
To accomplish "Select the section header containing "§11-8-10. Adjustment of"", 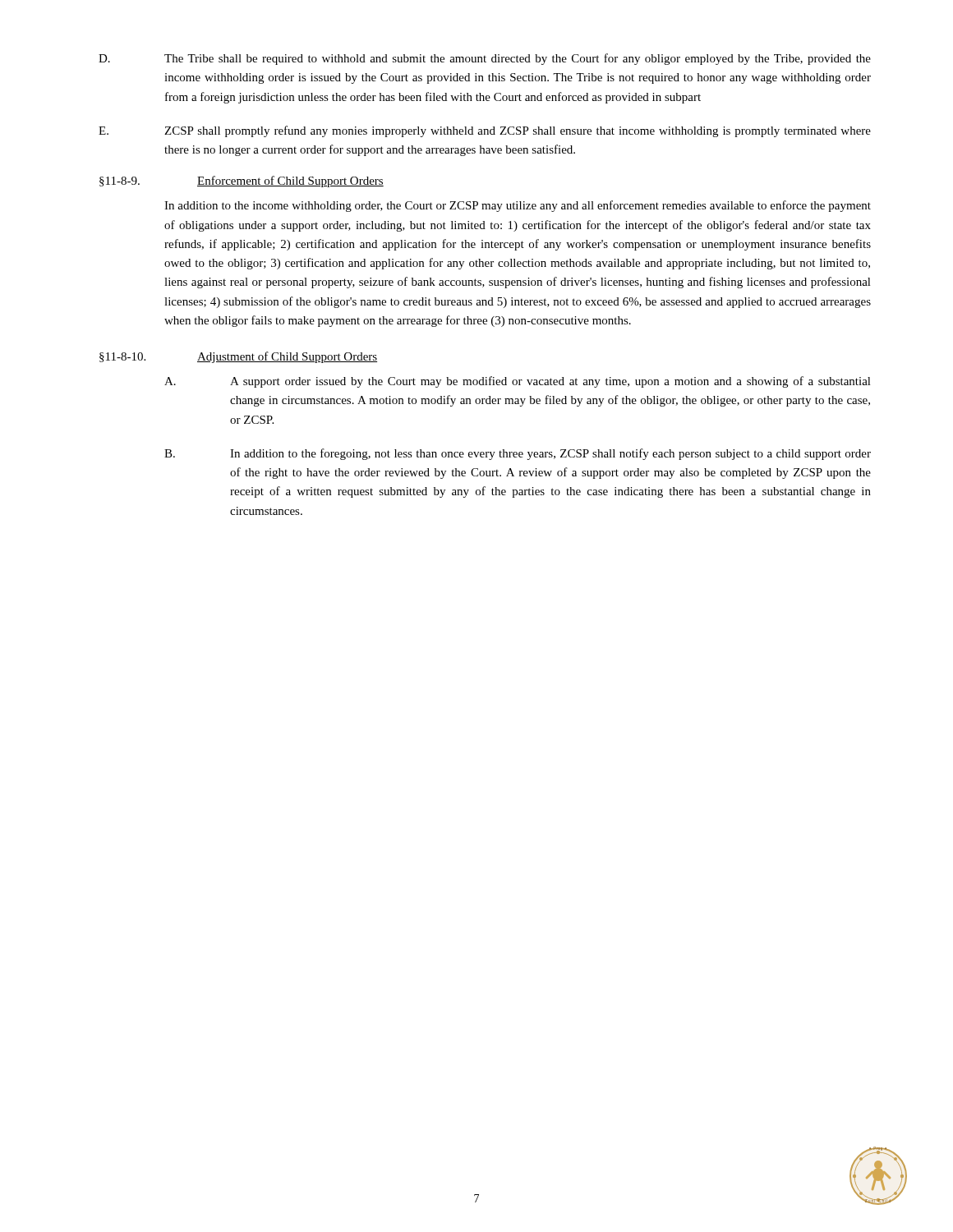I will pyautogui.click(x=238, y=357).
